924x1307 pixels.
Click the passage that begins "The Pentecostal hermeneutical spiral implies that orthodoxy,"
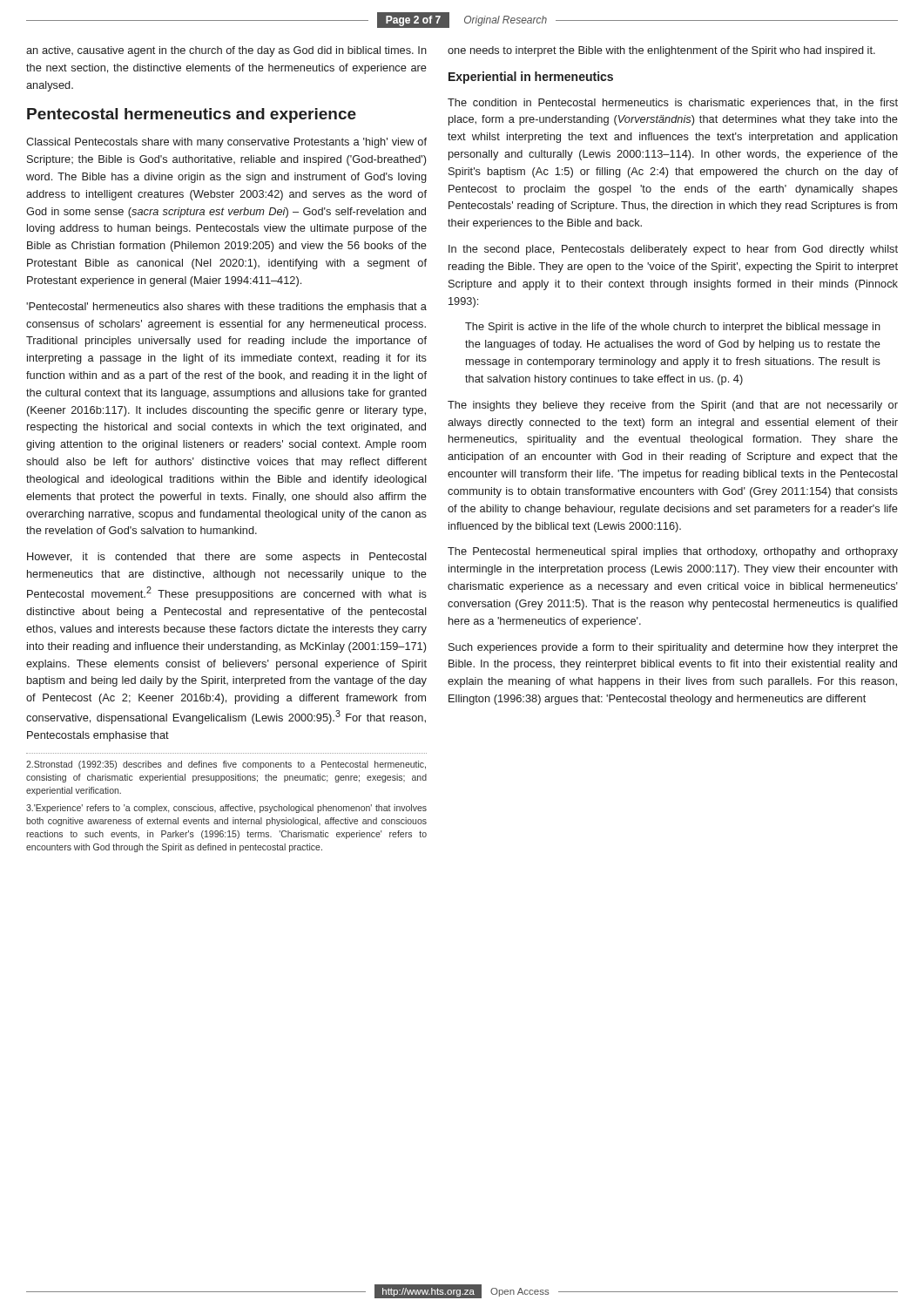click(x=673, y=586)
